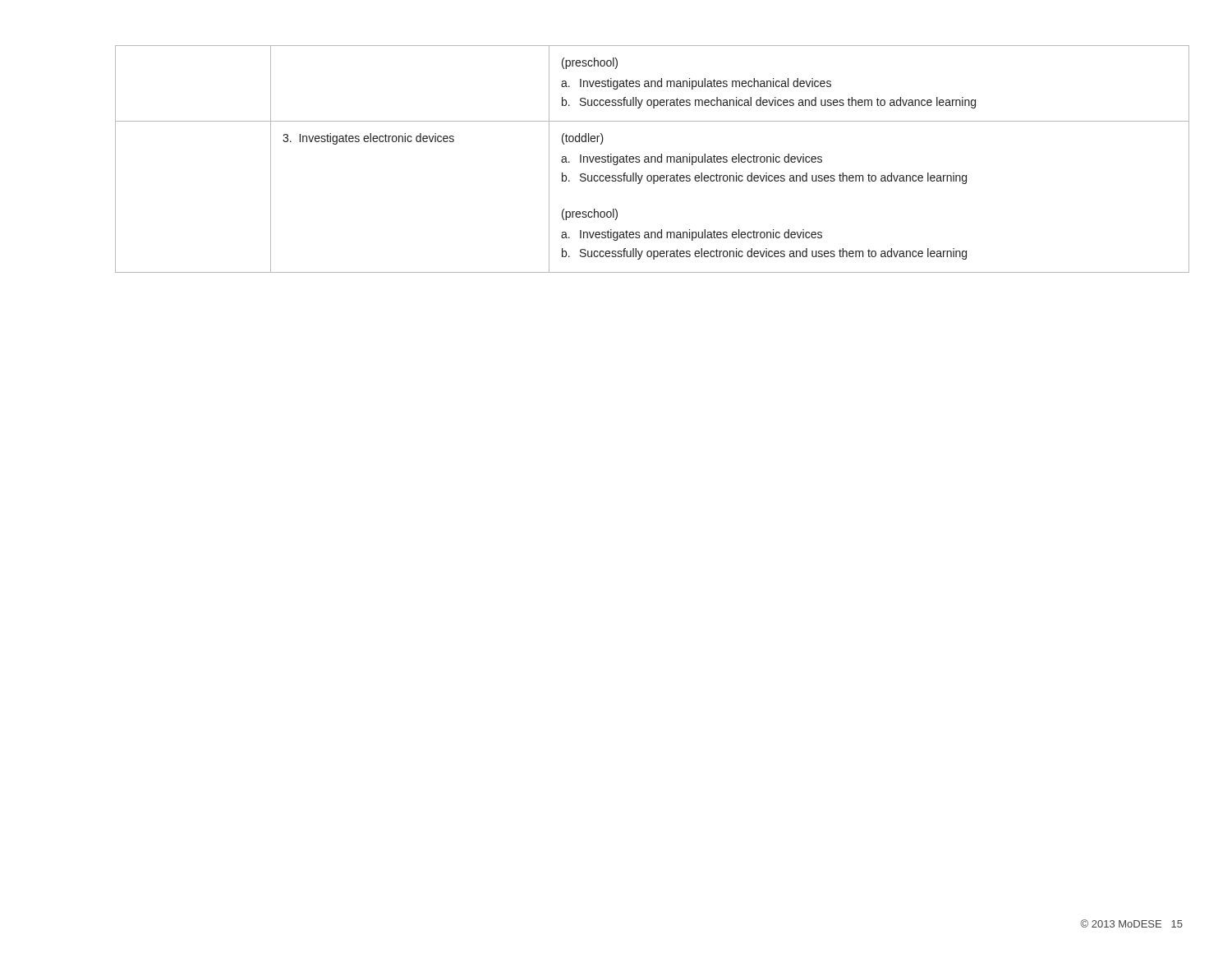Viewport: 1232px width, 953px height.
Task: Find the table
Action: (x=616, y=159)
